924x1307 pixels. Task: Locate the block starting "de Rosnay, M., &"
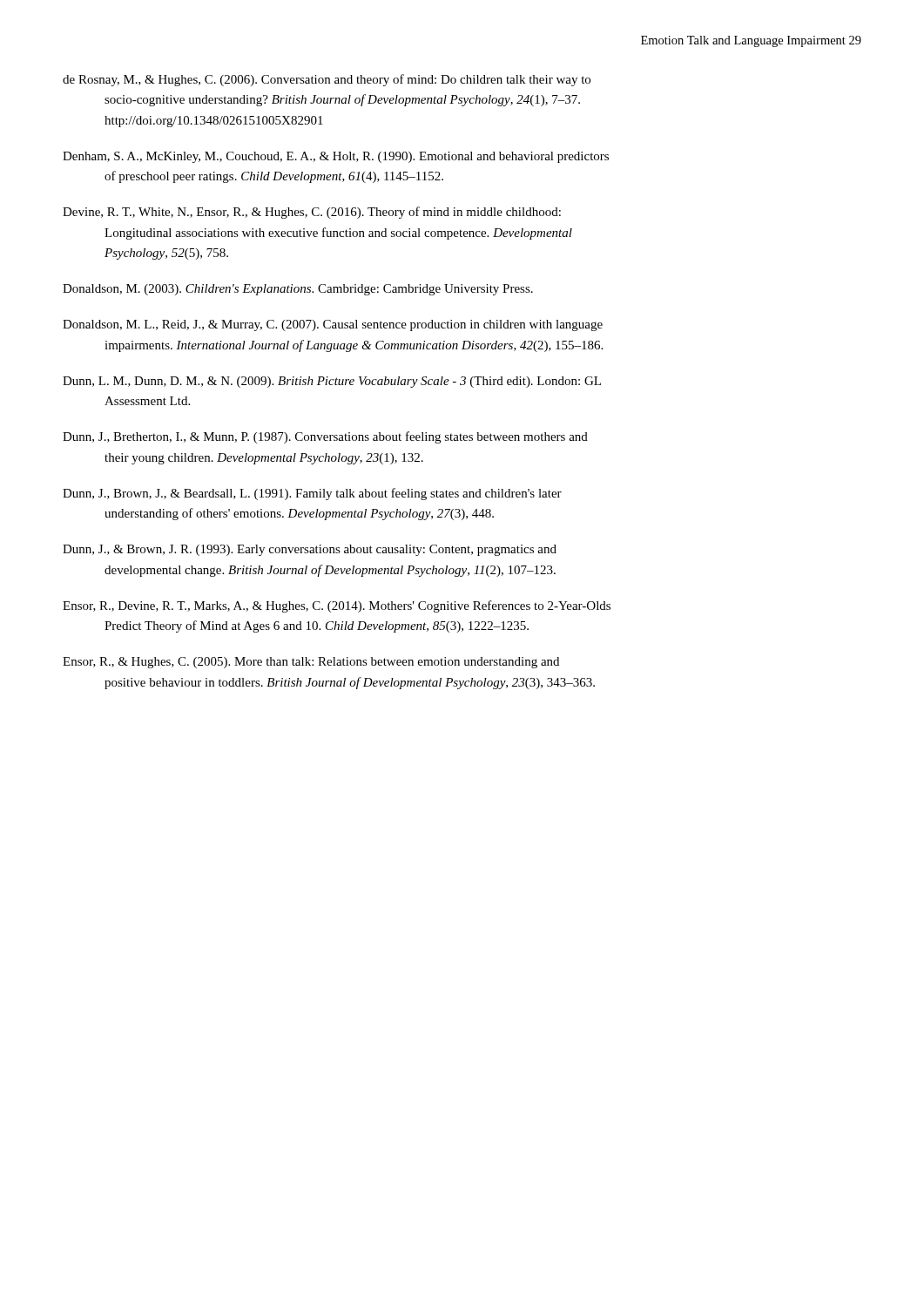(462, 100)
